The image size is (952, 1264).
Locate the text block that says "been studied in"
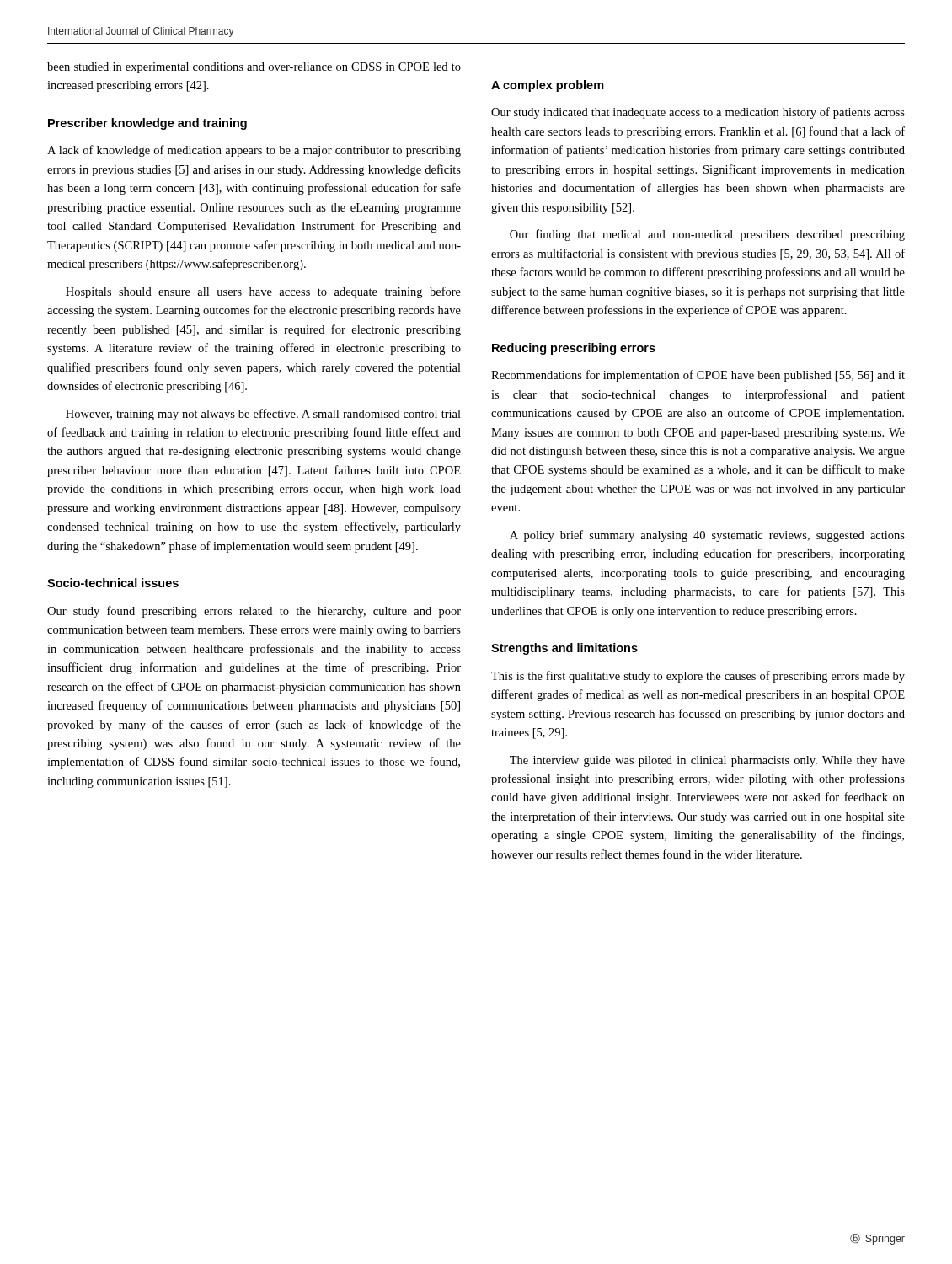pos(254,76)
